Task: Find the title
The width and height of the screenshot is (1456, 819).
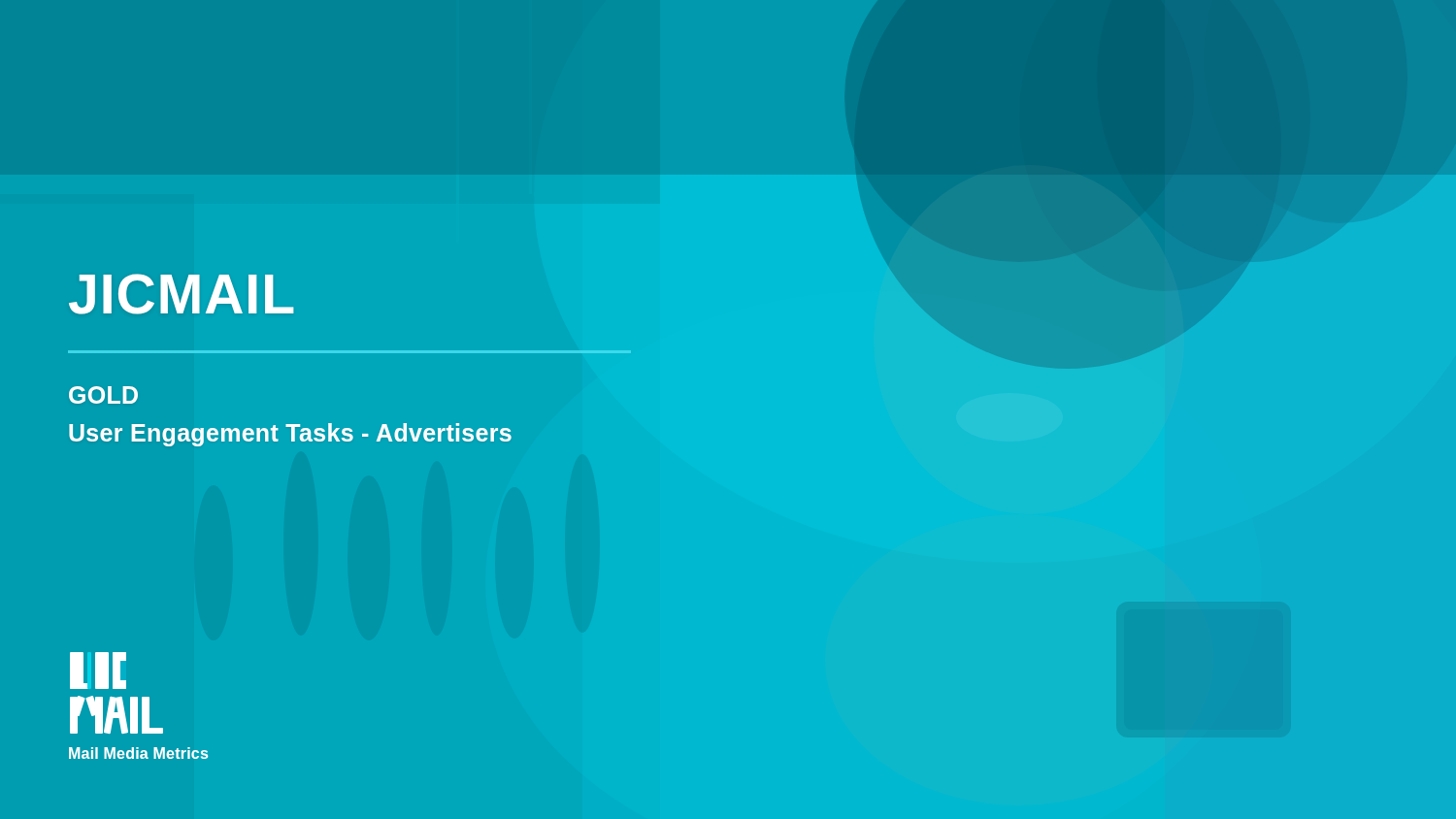Action: point(182,294)
